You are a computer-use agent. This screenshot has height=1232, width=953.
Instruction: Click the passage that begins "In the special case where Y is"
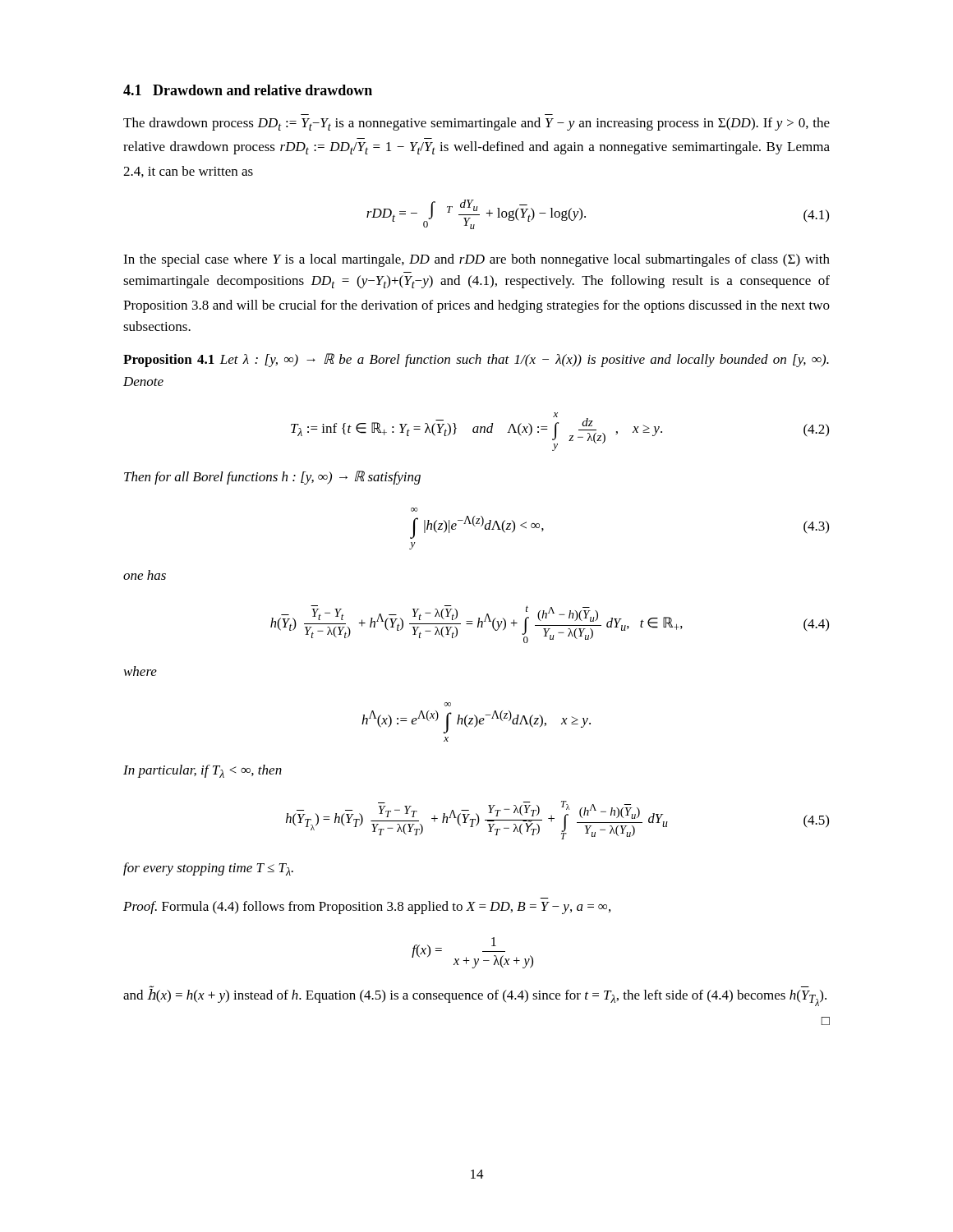tap(476, 293)
